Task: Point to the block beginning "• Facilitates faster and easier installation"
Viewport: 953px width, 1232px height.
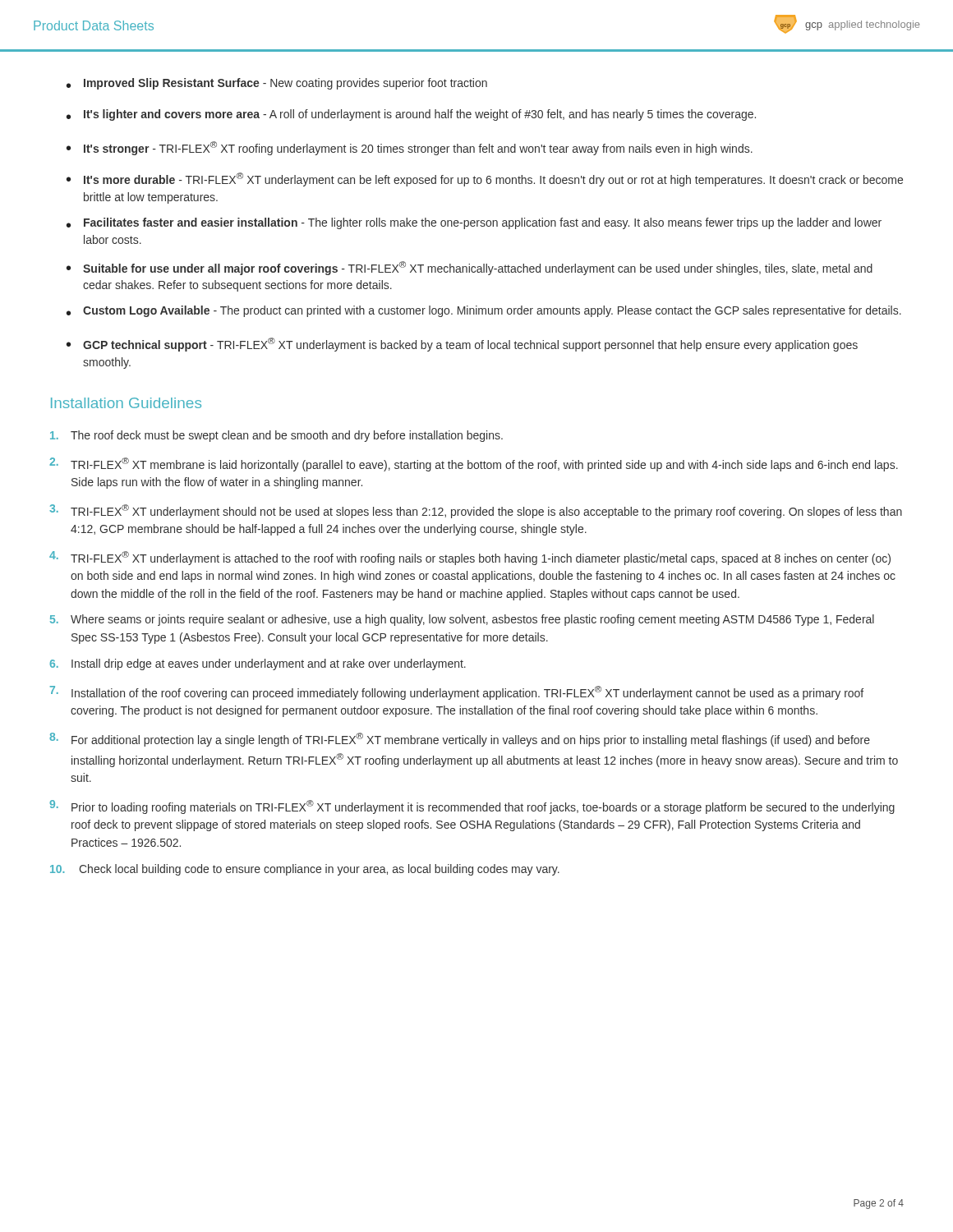Action: point(485,231)
